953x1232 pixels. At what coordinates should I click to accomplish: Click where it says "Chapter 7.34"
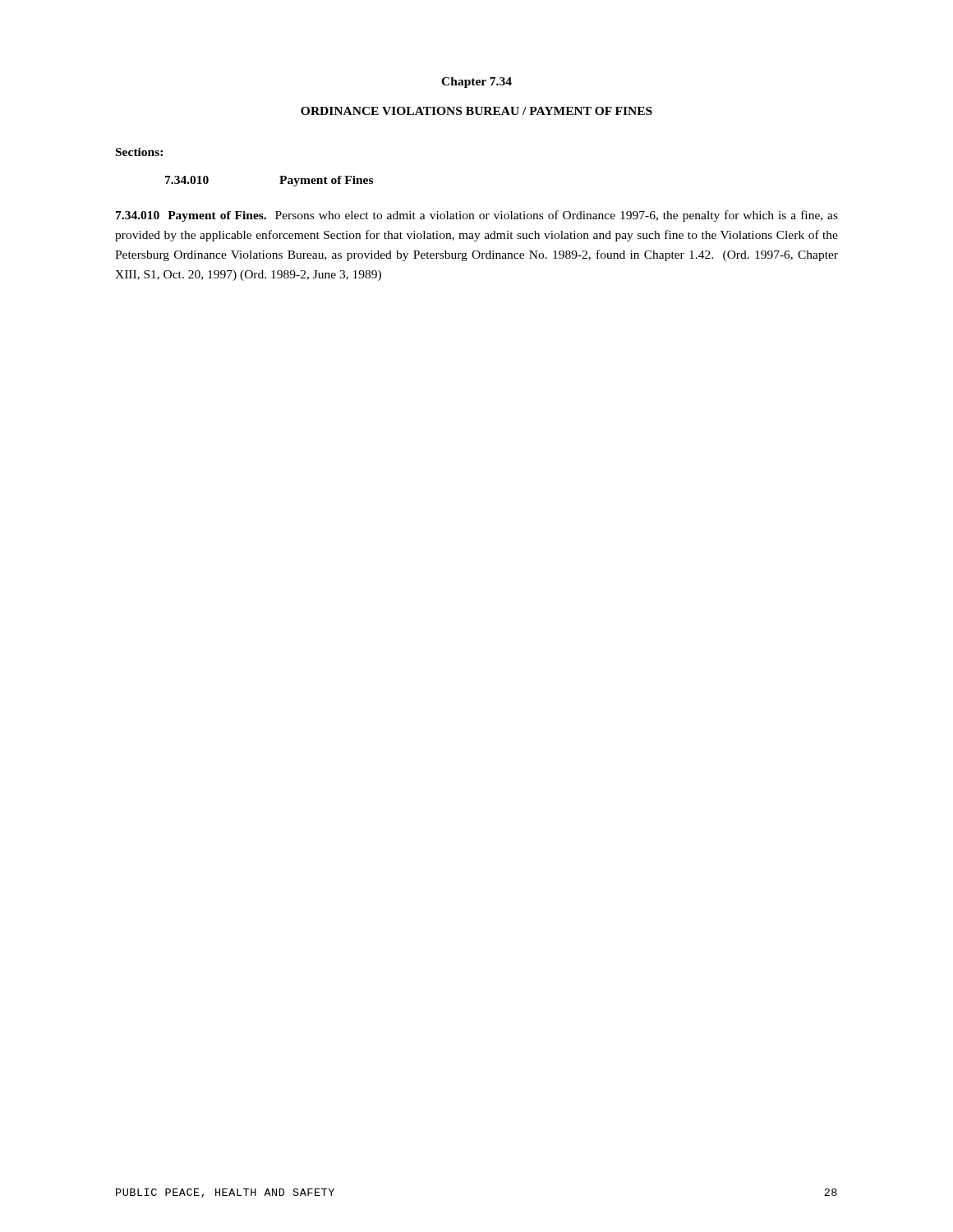pos(476,81)
